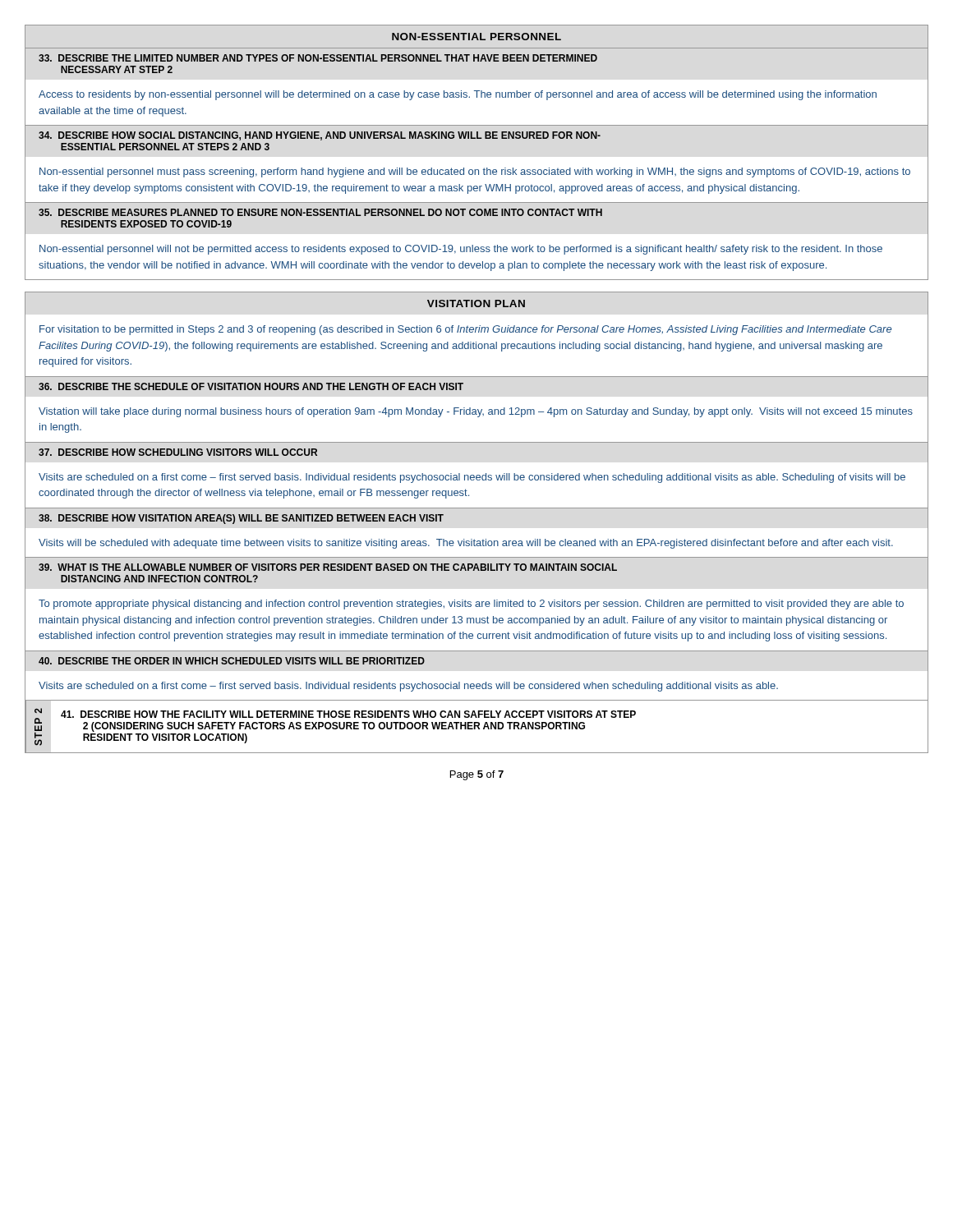Screen dimensions: 1232x953
Task: Point to the block beginning "39. WHAT IS THE ALLOWABLE NUMBER OF"
Action: [328, 573]
